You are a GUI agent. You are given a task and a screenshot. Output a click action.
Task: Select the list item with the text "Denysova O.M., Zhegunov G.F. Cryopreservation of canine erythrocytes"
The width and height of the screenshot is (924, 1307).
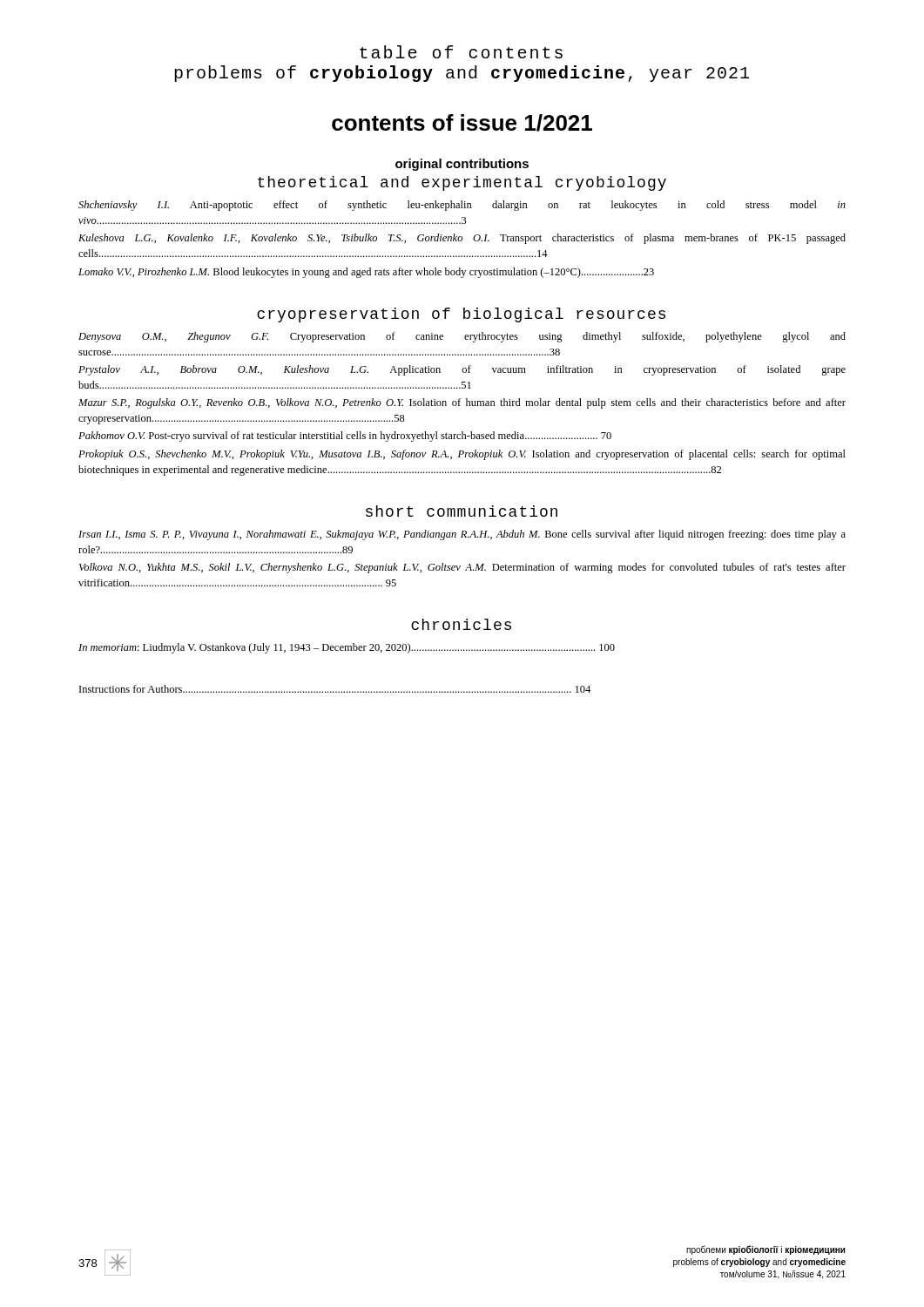click(462, 344)
